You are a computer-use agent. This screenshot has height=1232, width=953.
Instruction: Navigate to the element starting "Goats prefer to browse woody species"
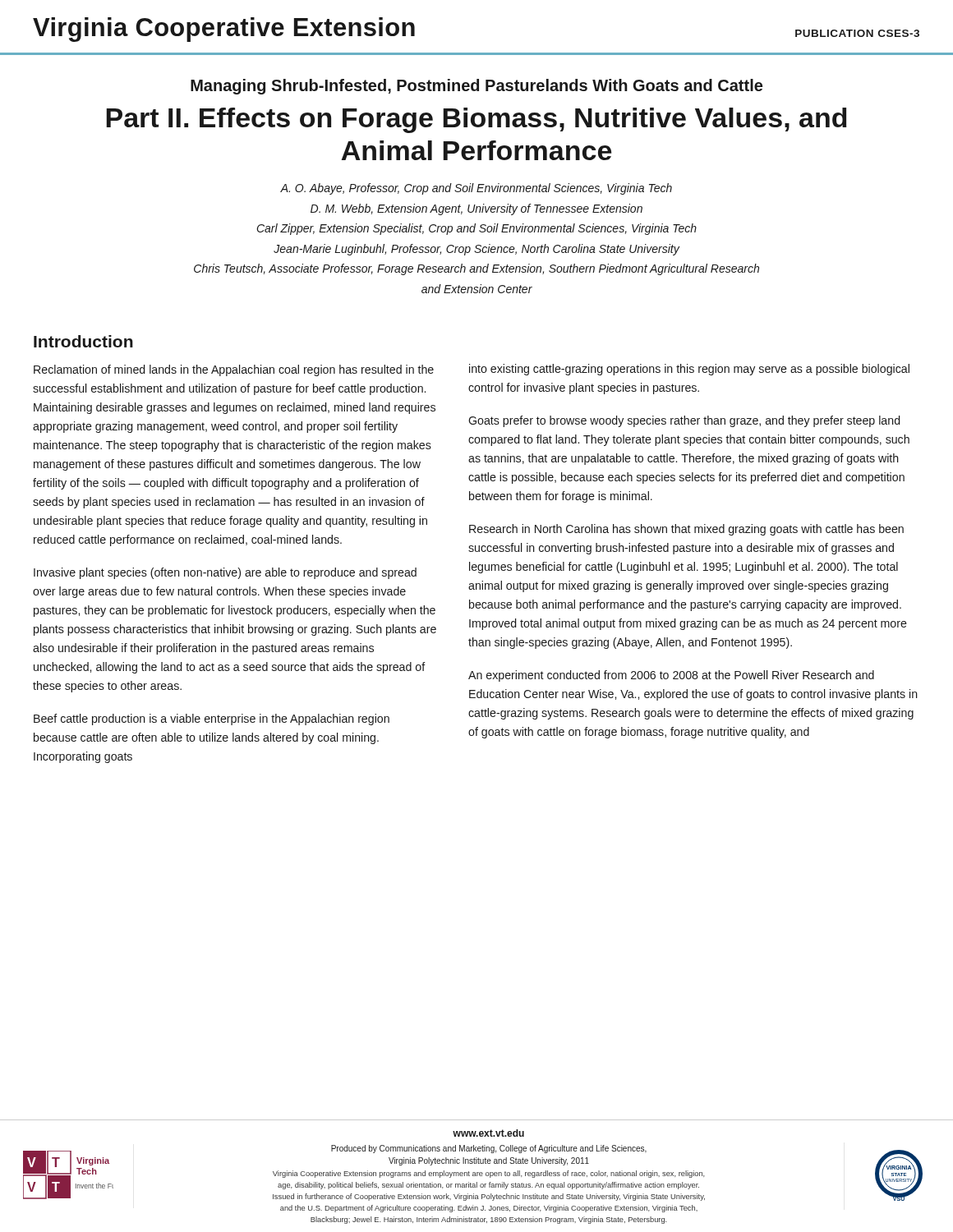tap(689, 458)
